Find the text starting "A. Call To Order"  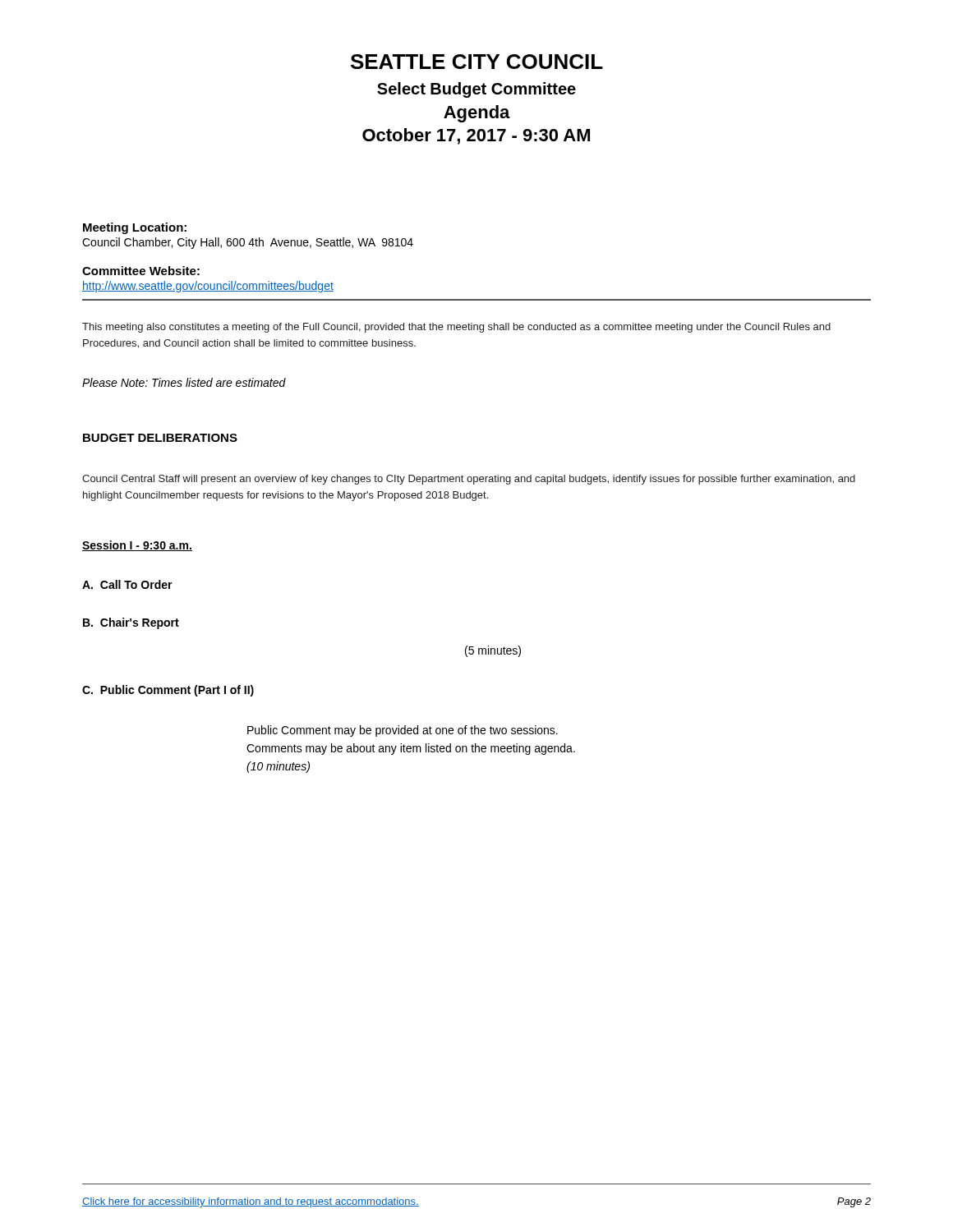point(127,584)
